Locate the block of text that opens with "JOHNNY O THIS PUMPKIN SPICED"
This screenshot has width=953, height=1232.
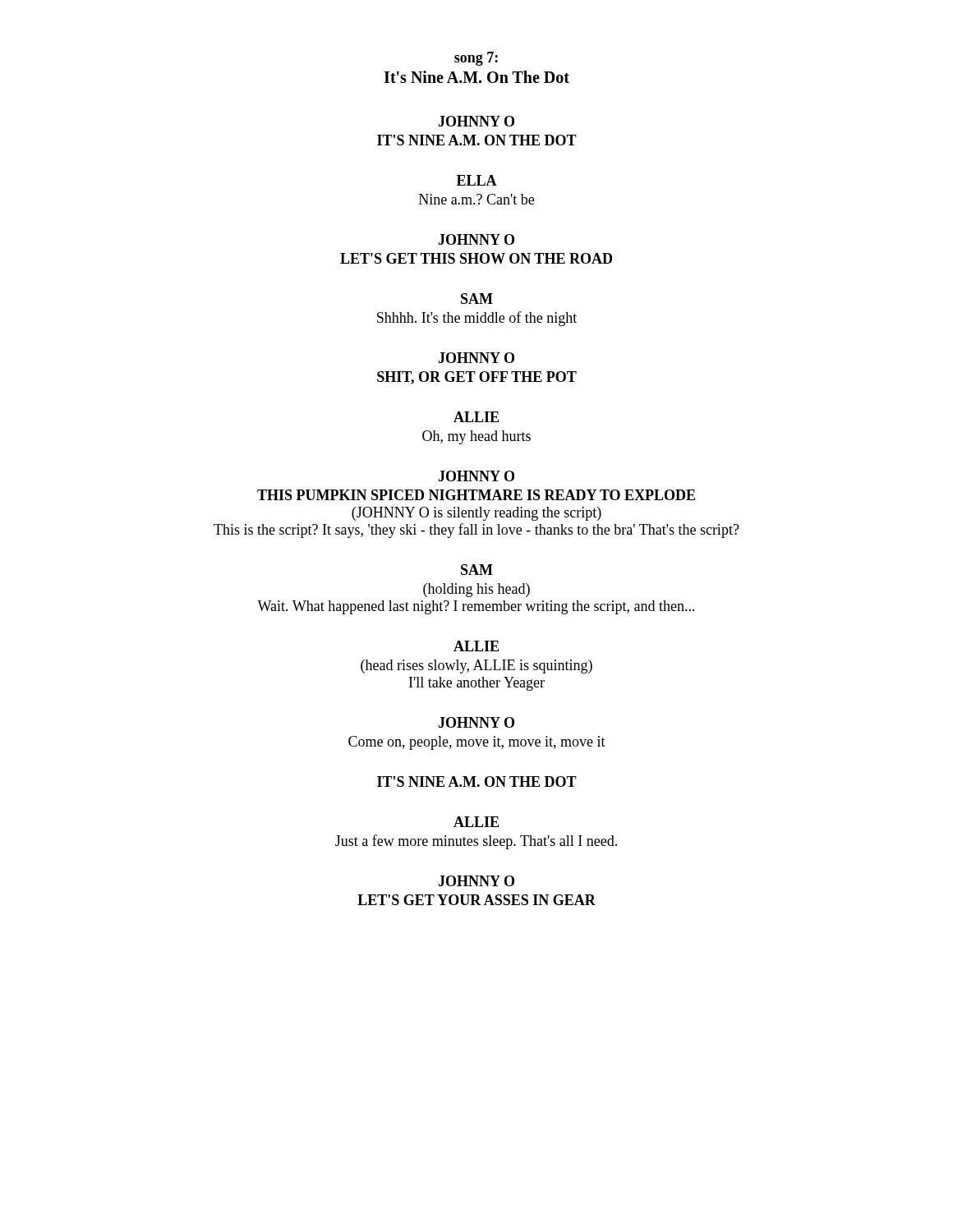click(476, 503)
